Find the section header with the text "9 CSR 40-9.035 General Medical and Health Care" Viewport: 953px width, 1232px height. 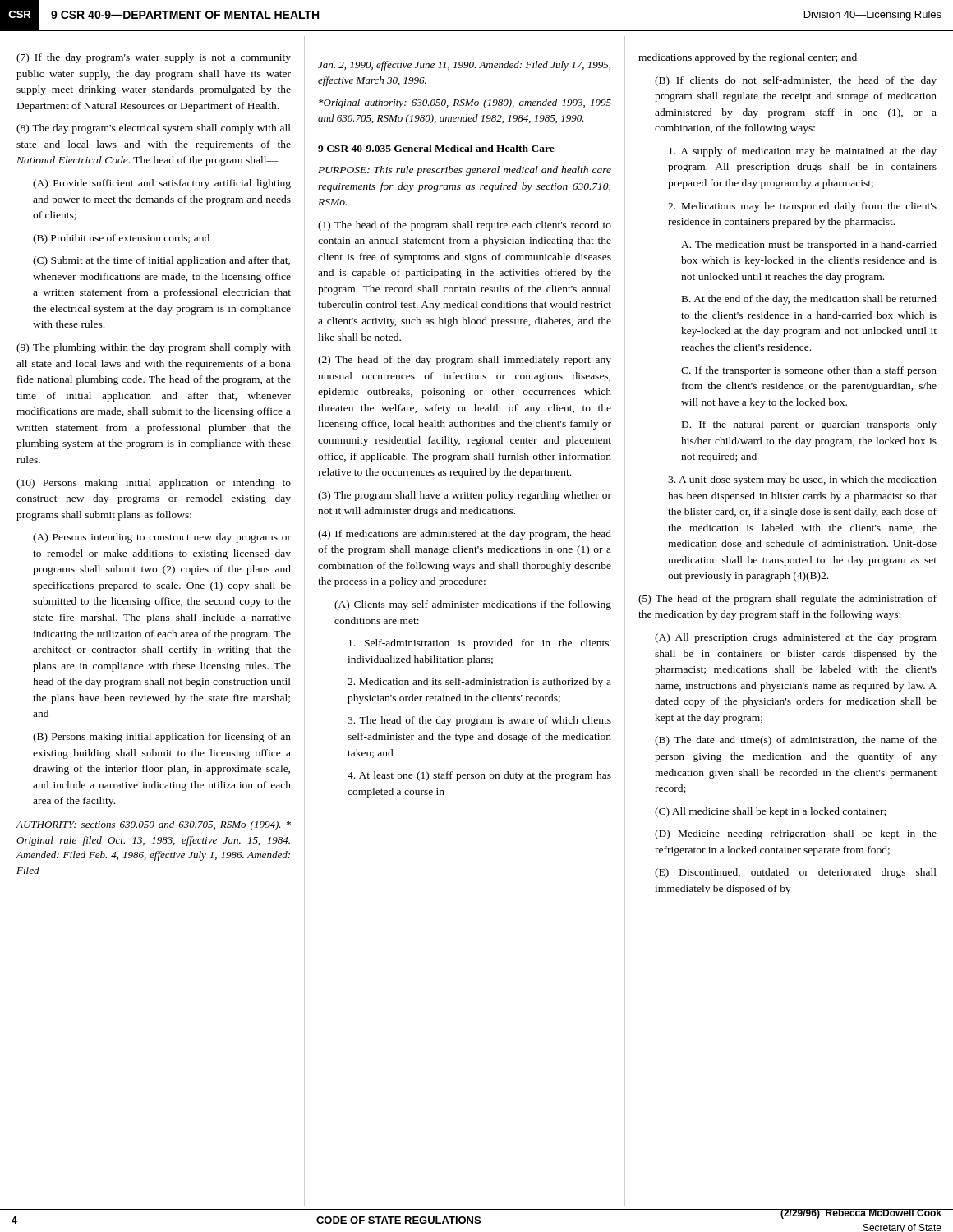[x=465, y=149]
